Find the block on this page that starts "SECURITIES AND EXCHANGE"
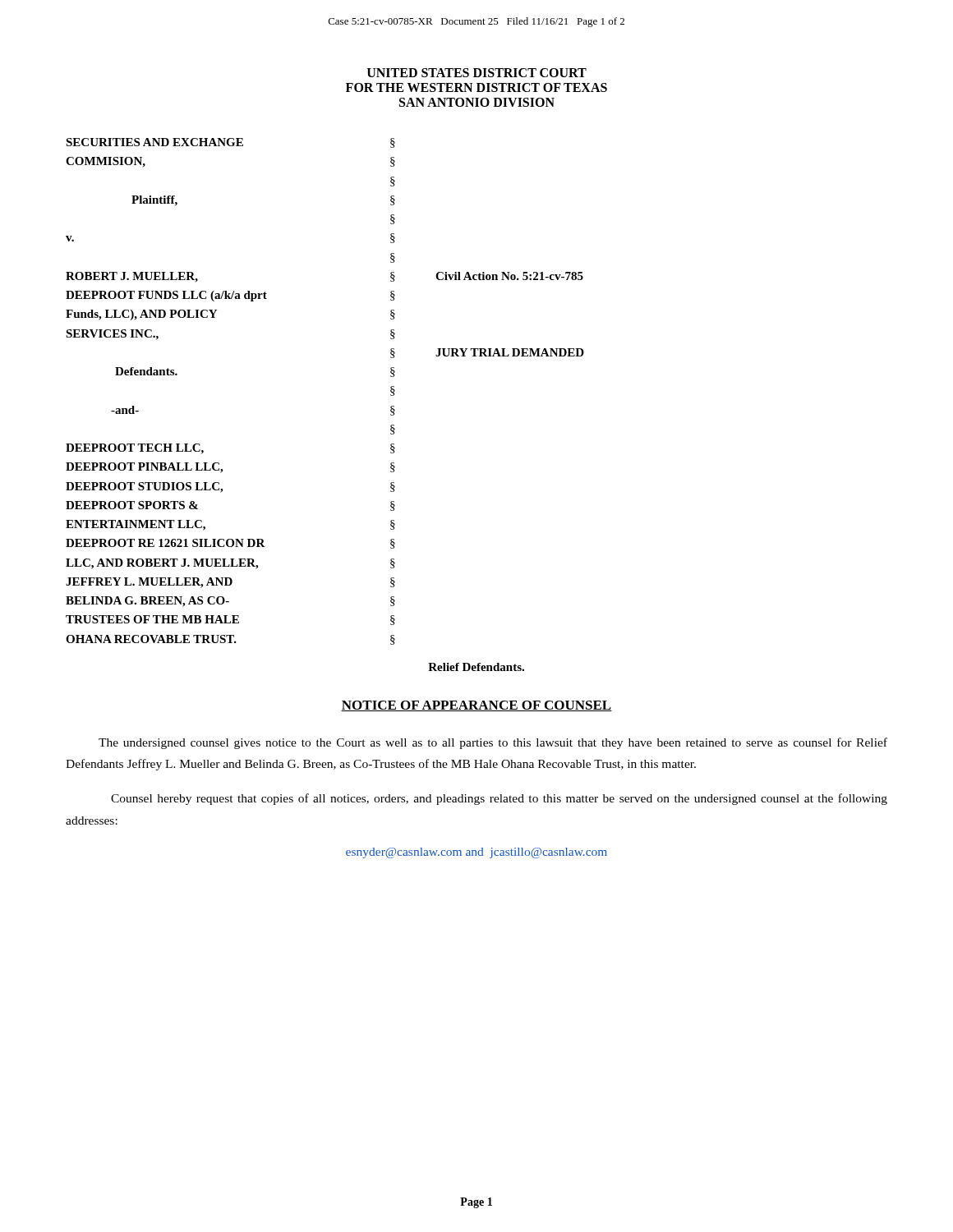 230,143
